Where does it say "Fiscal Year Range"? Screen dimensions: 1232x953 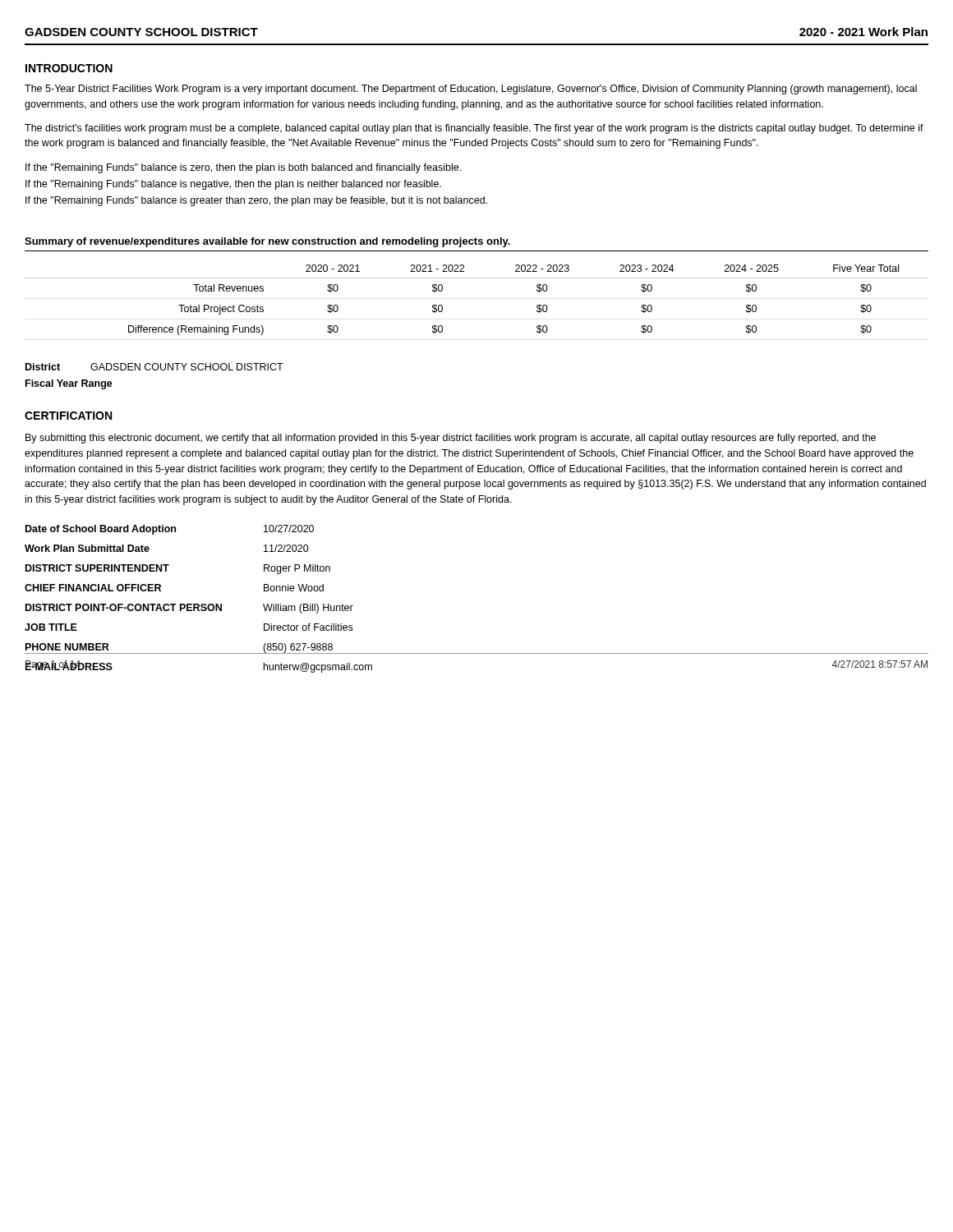click(69, 384)
